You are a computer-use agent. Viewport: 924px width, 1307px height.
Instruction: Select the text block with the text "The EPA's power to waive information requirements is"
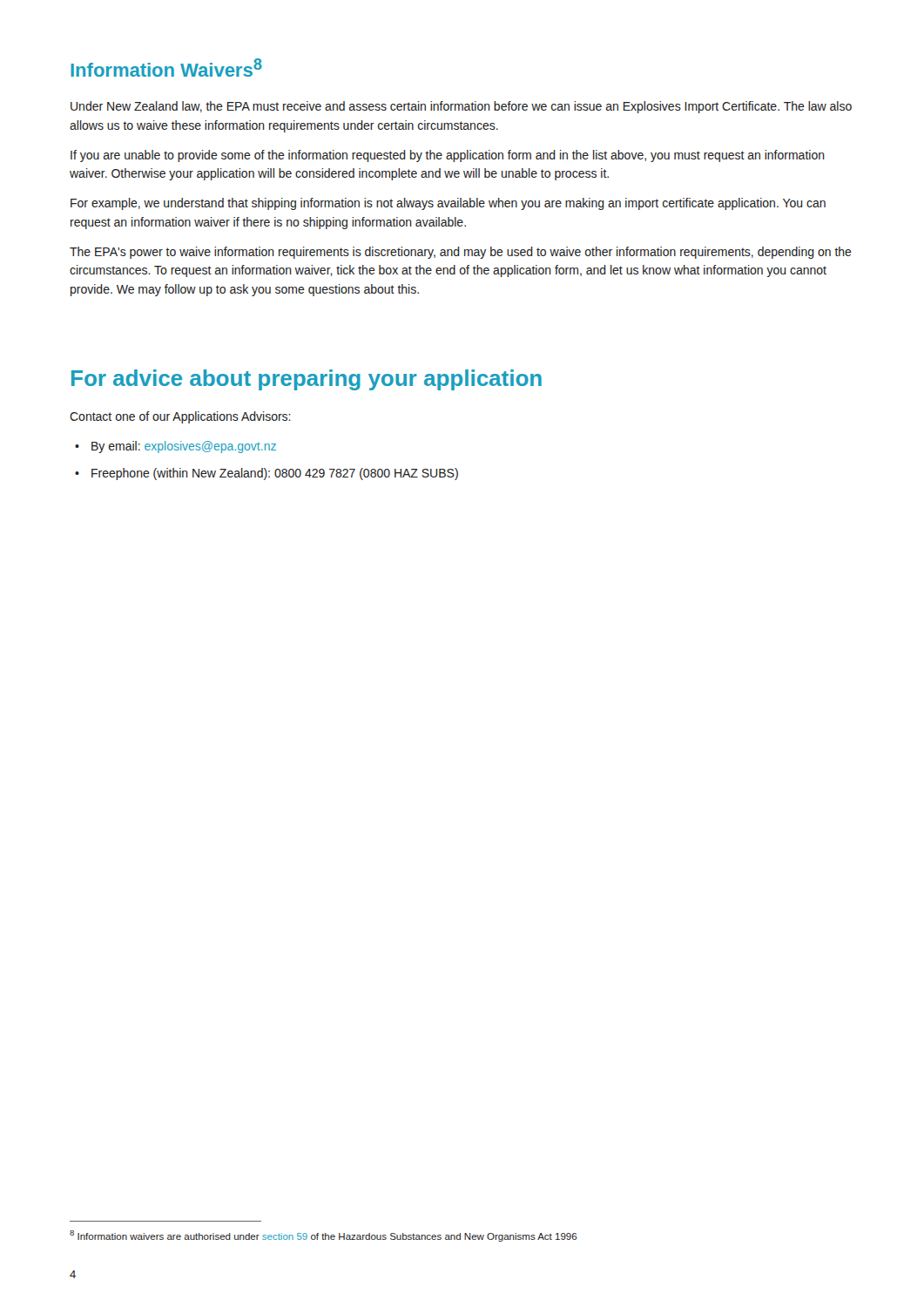click(462, 271)
